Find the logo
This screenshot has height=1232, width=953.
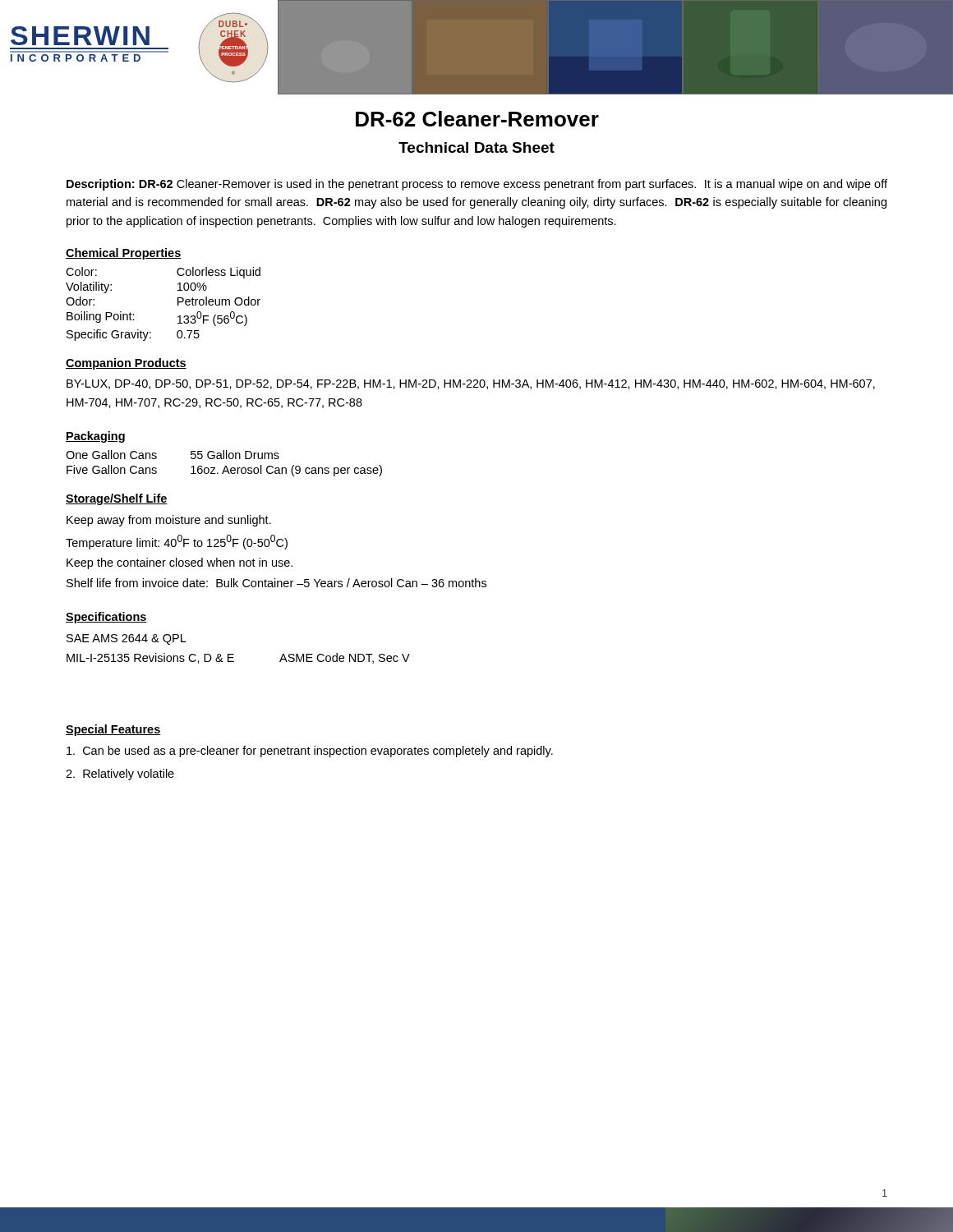point(476,47)
